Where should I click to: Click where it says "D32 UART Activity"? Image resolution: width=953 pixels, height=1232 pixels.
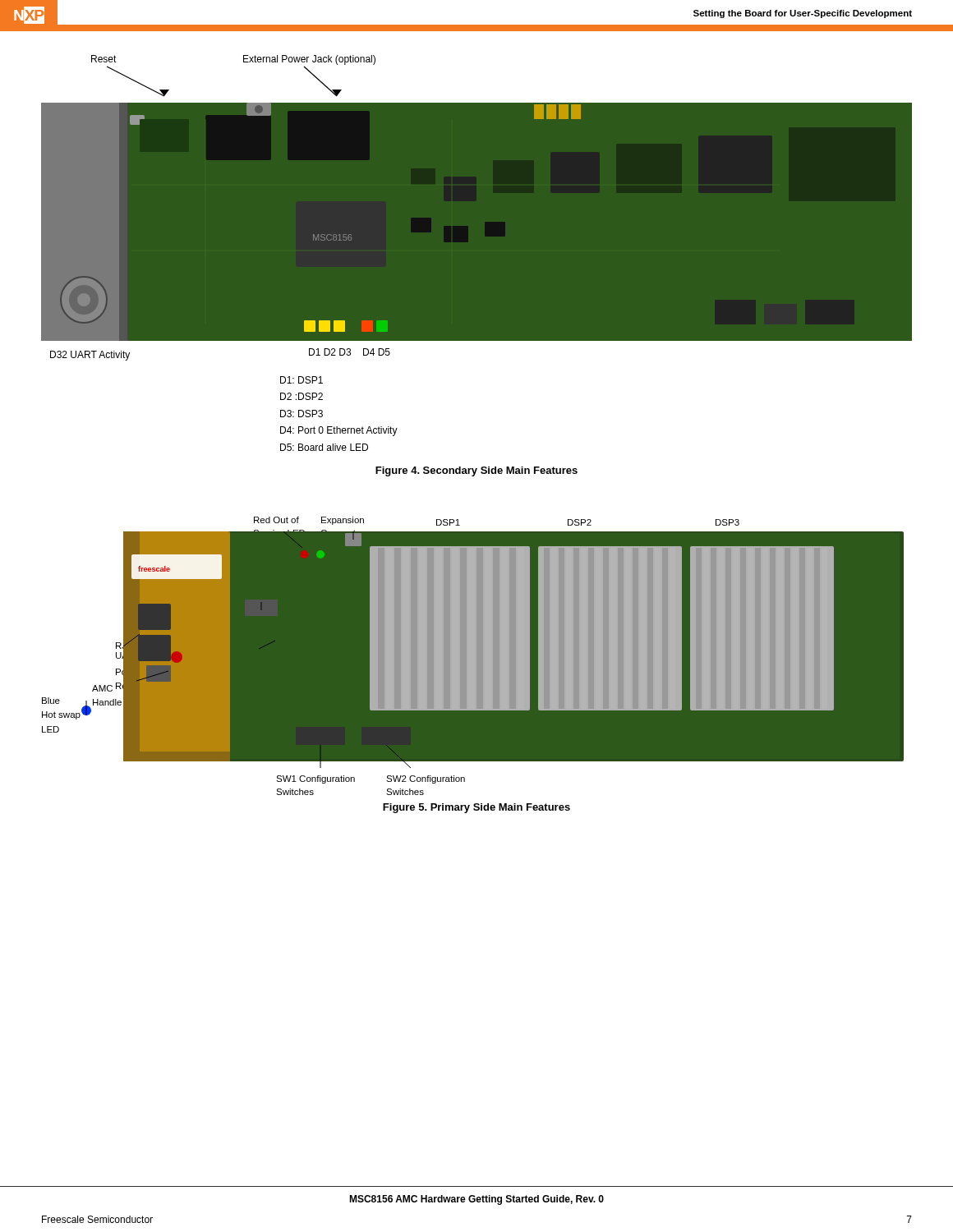pyautogui.click(x=90, y=355)
